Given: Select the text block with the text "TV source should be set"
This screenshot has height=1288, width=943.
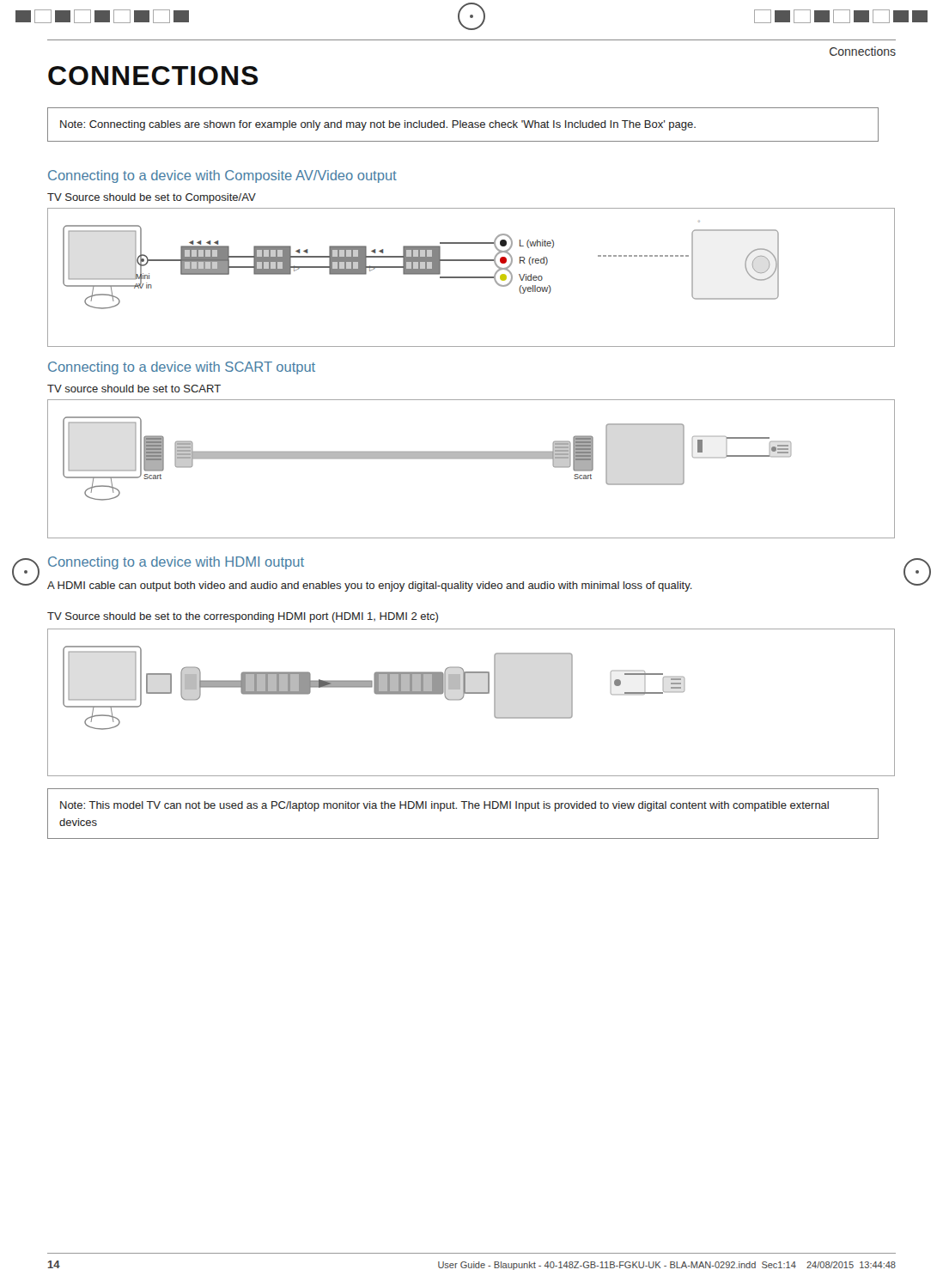Looking at the screenshot, I should coord(134,389).
